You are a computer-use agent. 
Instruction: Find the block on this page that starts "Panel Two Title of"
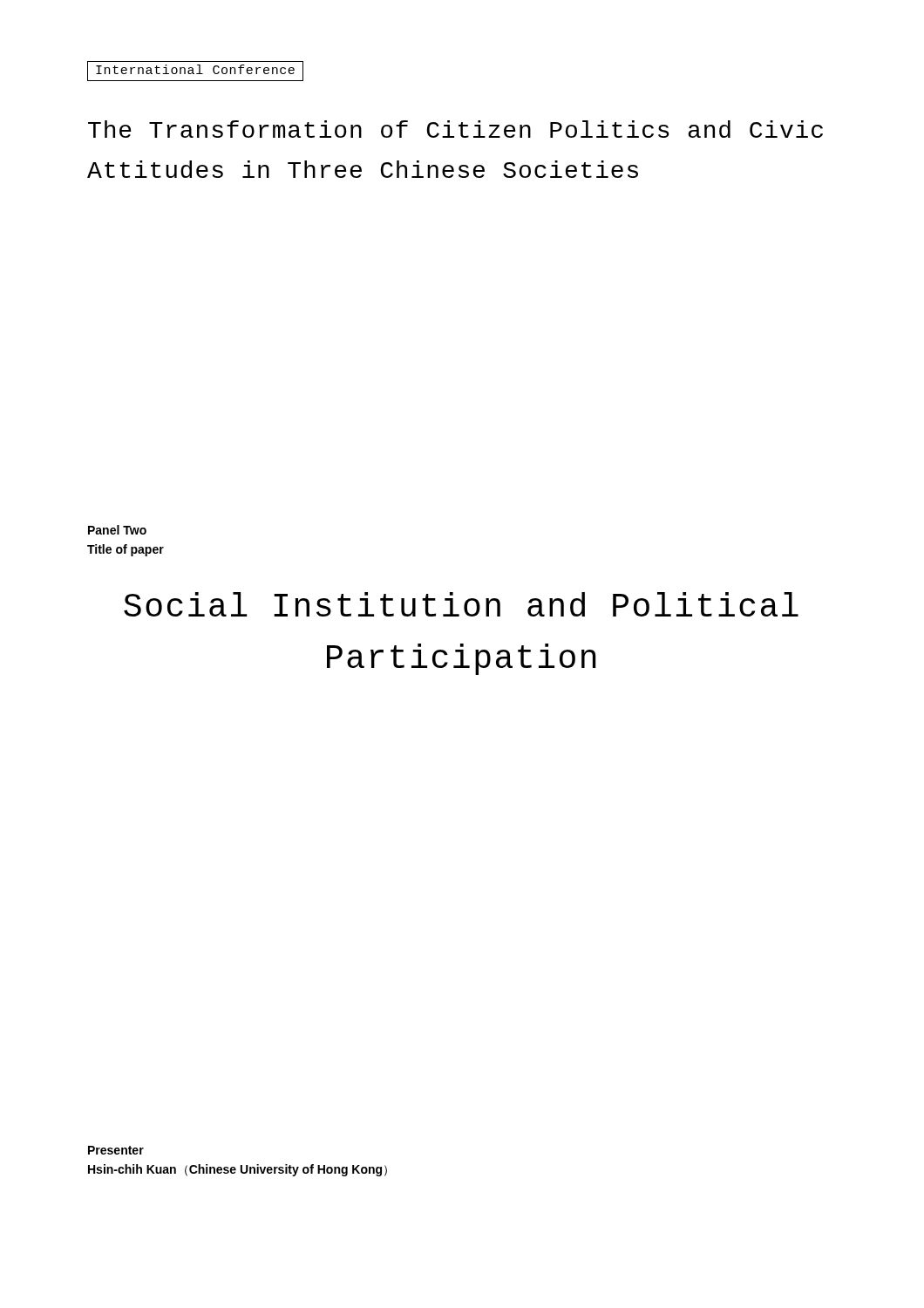[x=125, y=540]
